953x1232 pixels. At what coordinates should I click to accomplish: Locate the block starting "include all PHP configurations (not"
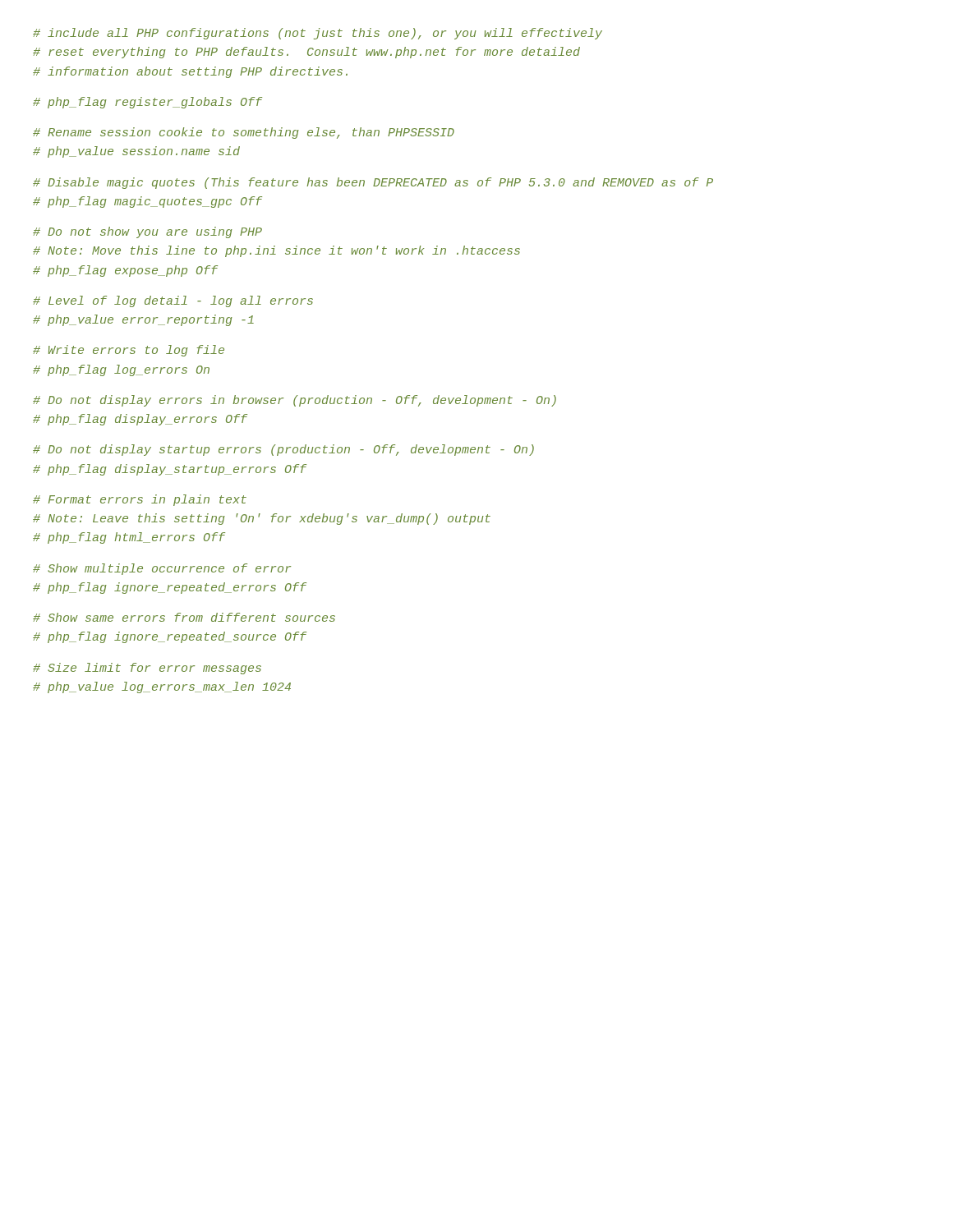pos(476,53)
